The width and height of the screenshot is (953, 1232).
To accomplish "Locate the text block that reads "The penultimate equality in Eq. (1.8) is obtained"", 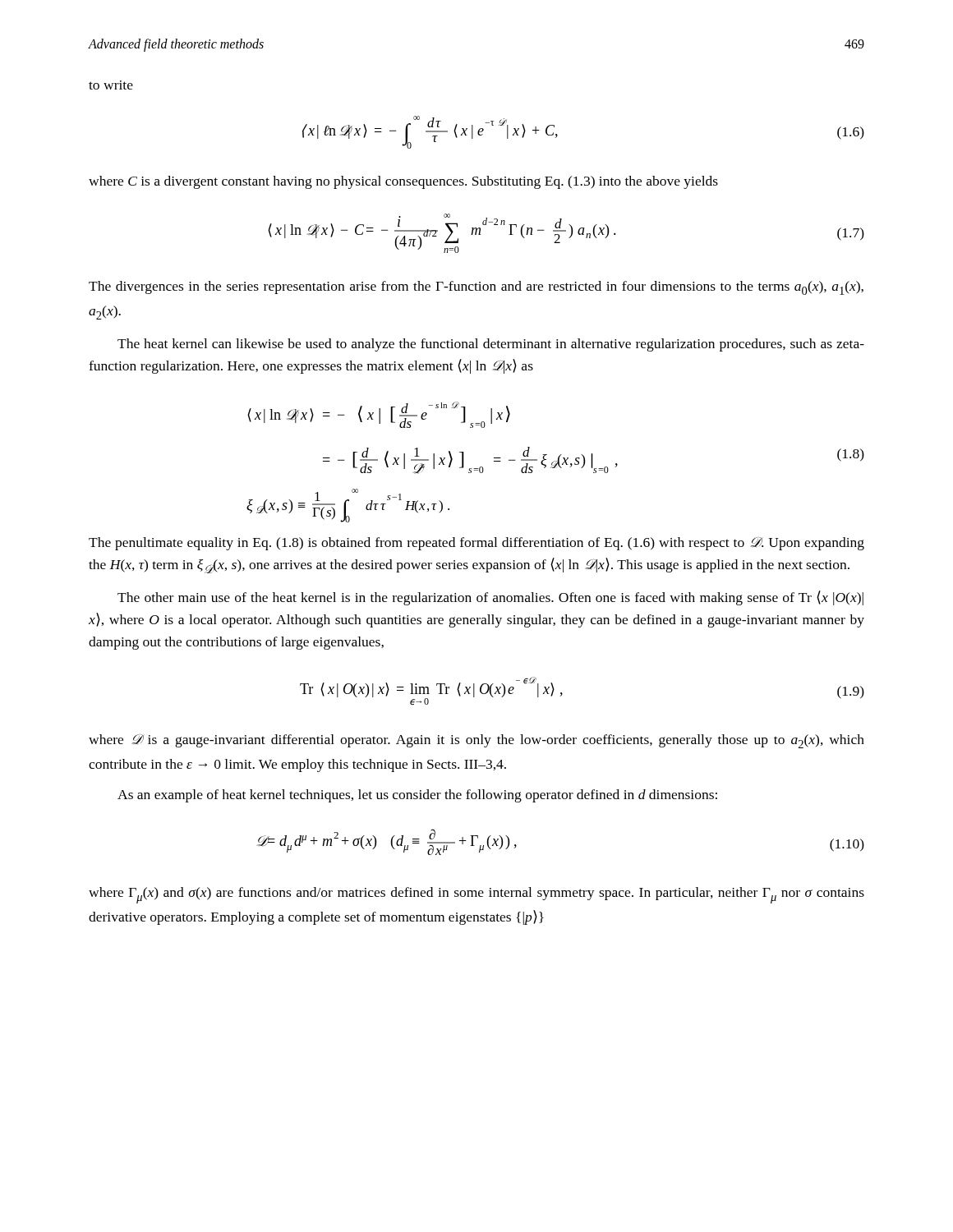I will tap(476, 592).
